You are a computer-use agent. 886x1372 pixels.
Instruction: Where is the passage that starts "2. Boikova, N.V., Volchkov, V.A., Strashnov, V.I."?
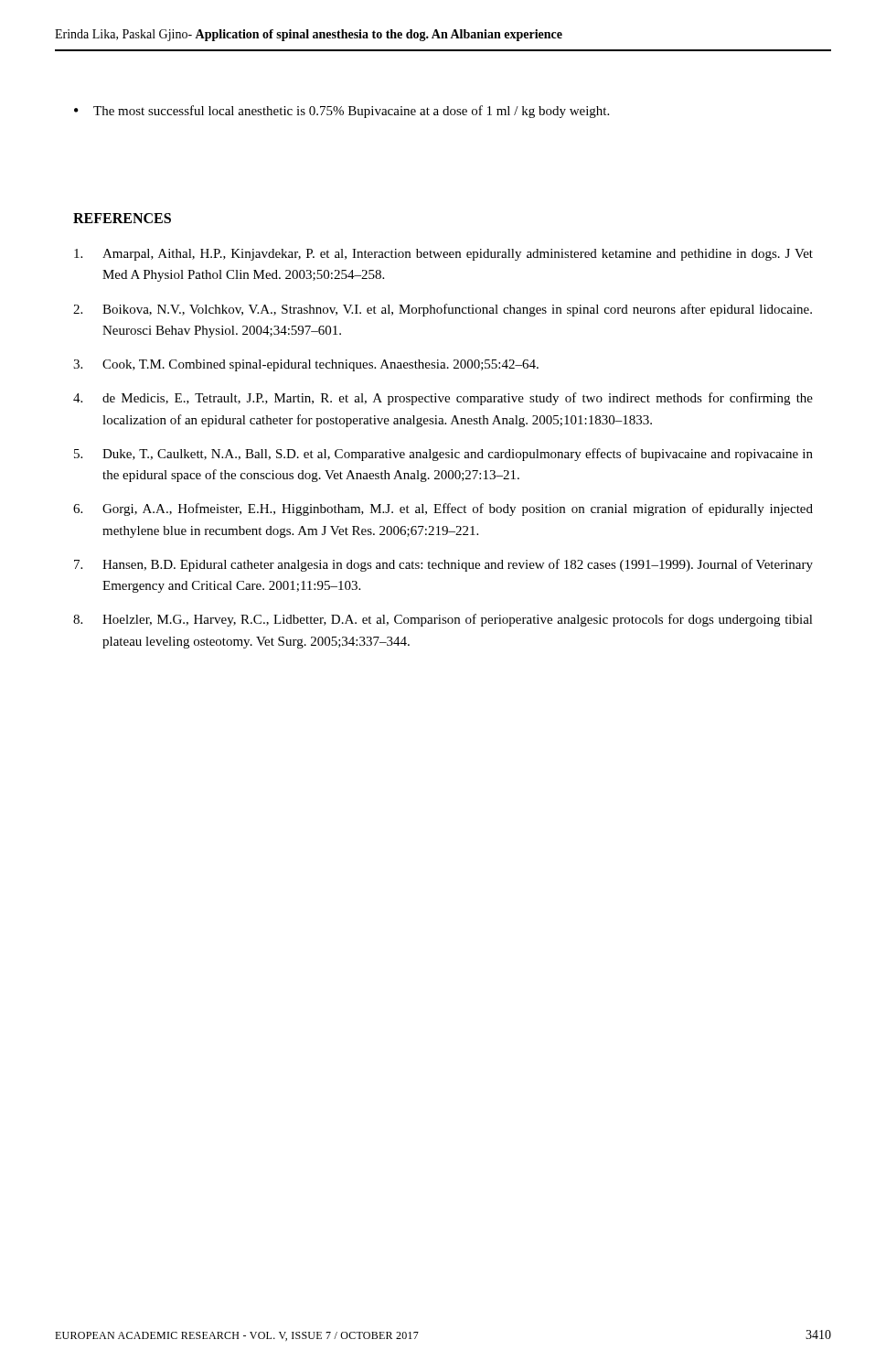click(x=443, y=320)
